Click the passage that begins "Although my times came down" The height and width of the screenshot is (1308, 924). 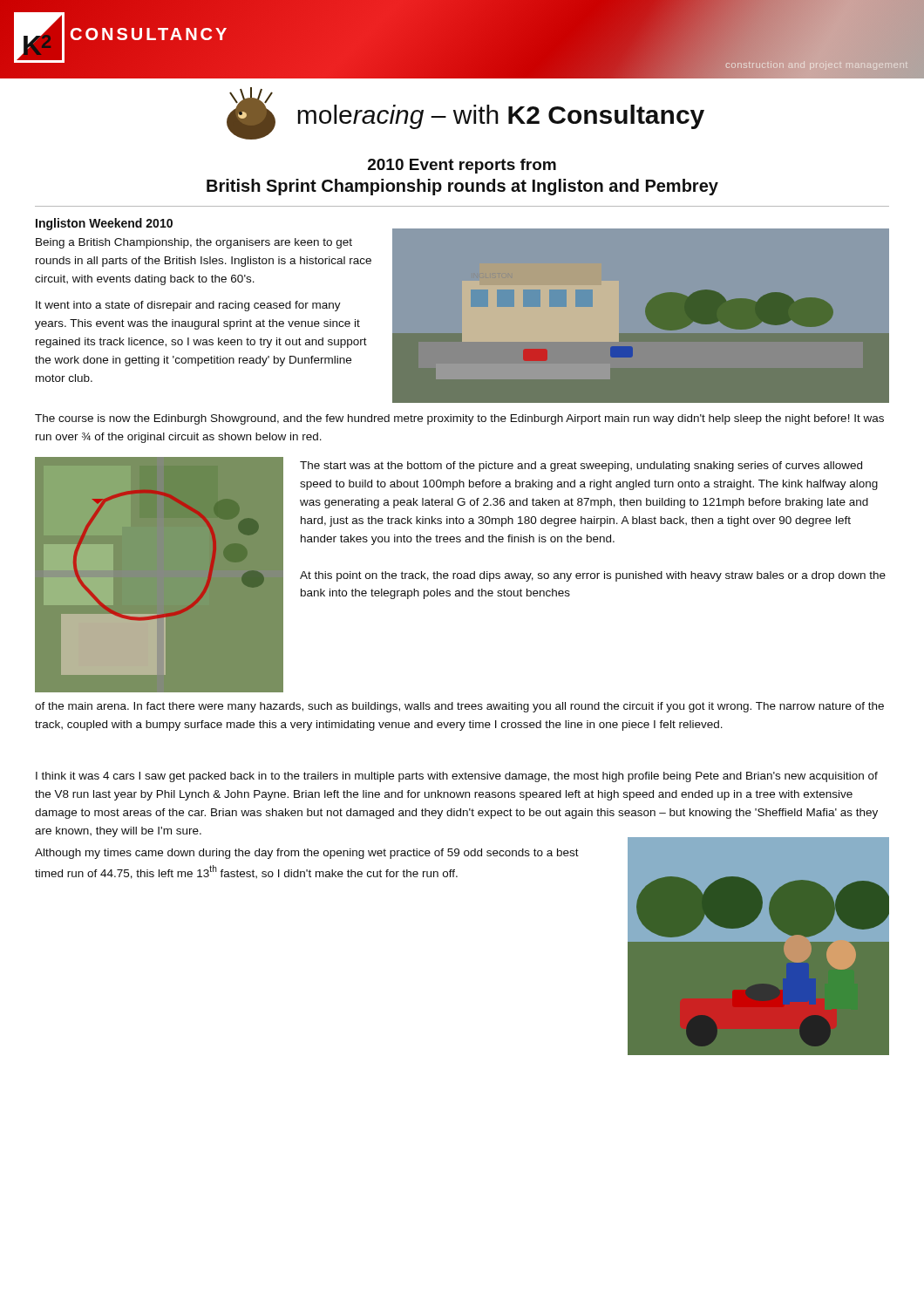click(307, 863)
